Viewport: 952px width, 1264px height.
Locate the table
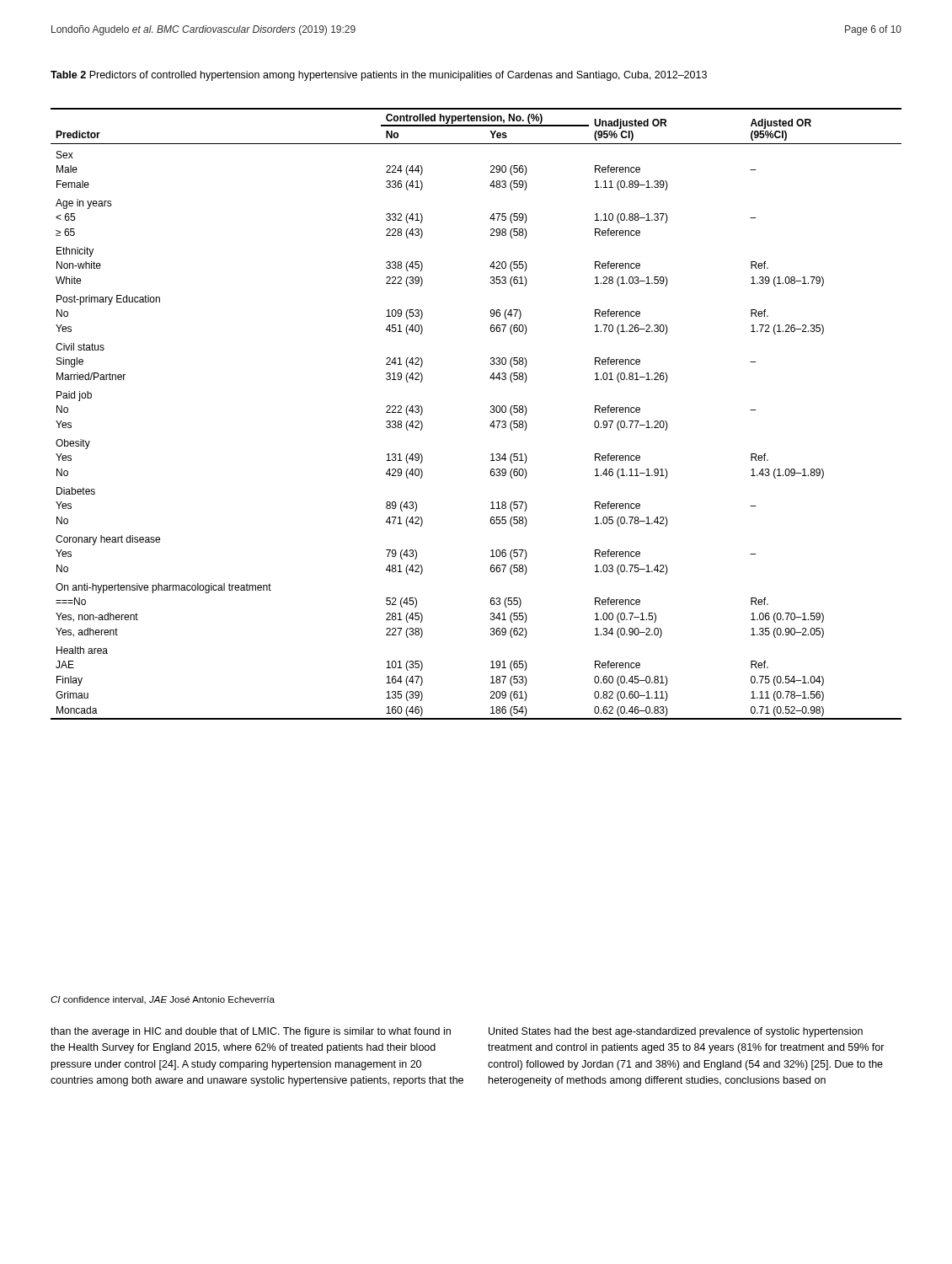click(x=476, y=414)
